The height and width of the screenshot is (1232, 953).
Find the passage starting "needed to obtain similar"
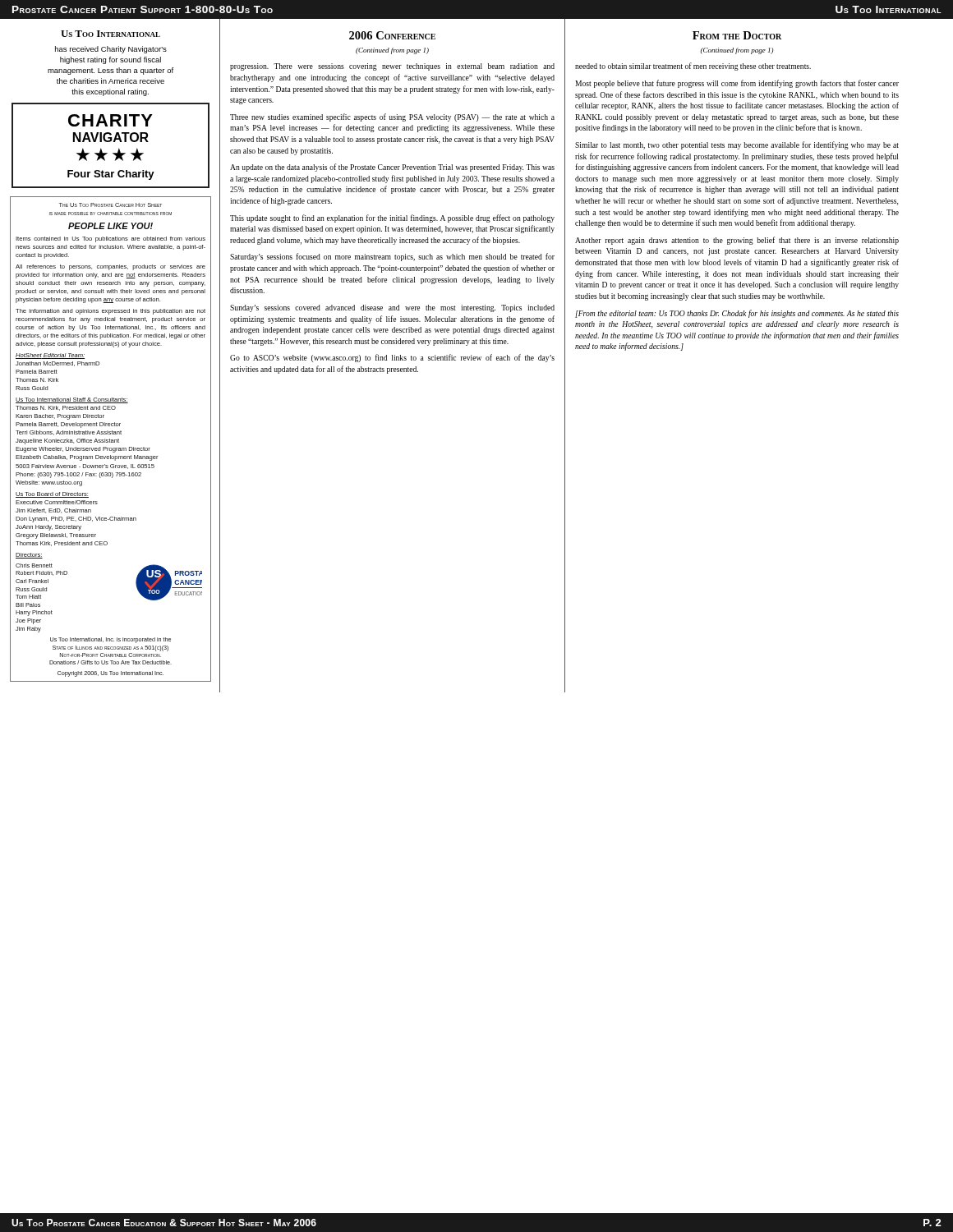(737, 207)
